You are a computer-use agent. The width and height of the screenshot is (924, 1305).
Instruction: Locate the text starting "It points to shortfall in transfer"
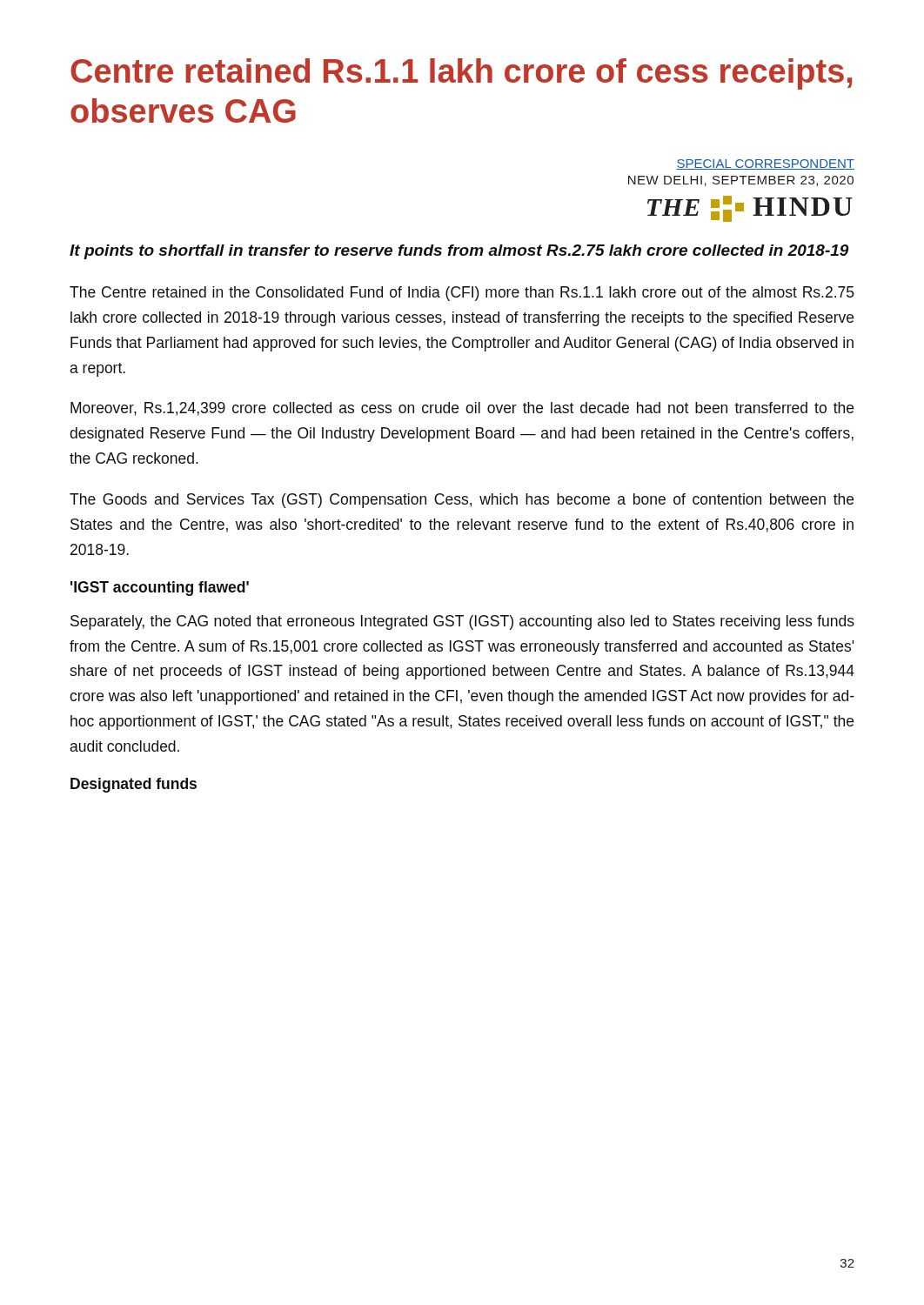click(x=459, y=250)
